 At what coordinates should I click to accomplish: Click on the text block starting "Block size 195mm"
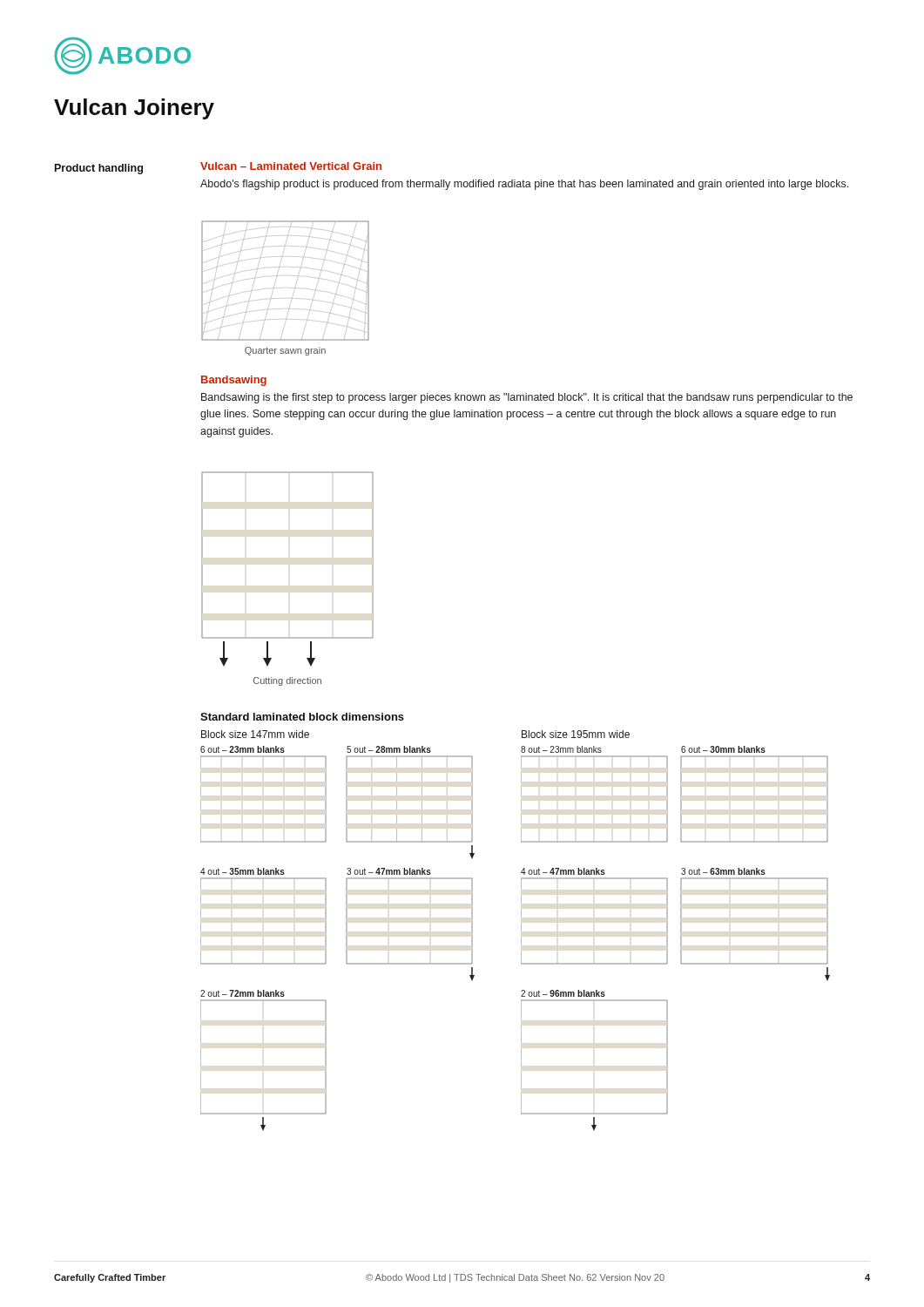575,735
